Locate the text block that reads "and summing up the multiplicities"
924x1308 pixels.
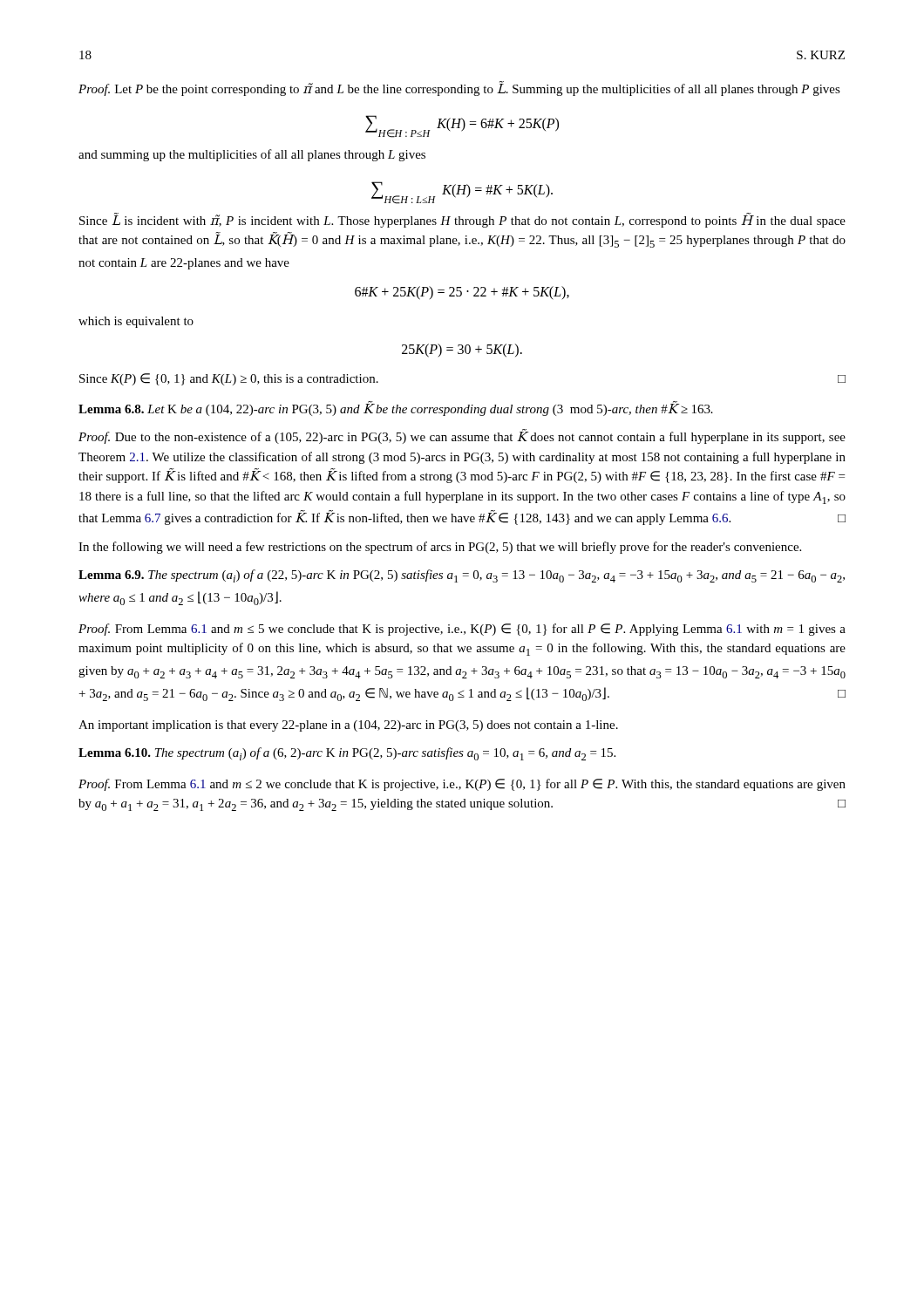(252, 155)
